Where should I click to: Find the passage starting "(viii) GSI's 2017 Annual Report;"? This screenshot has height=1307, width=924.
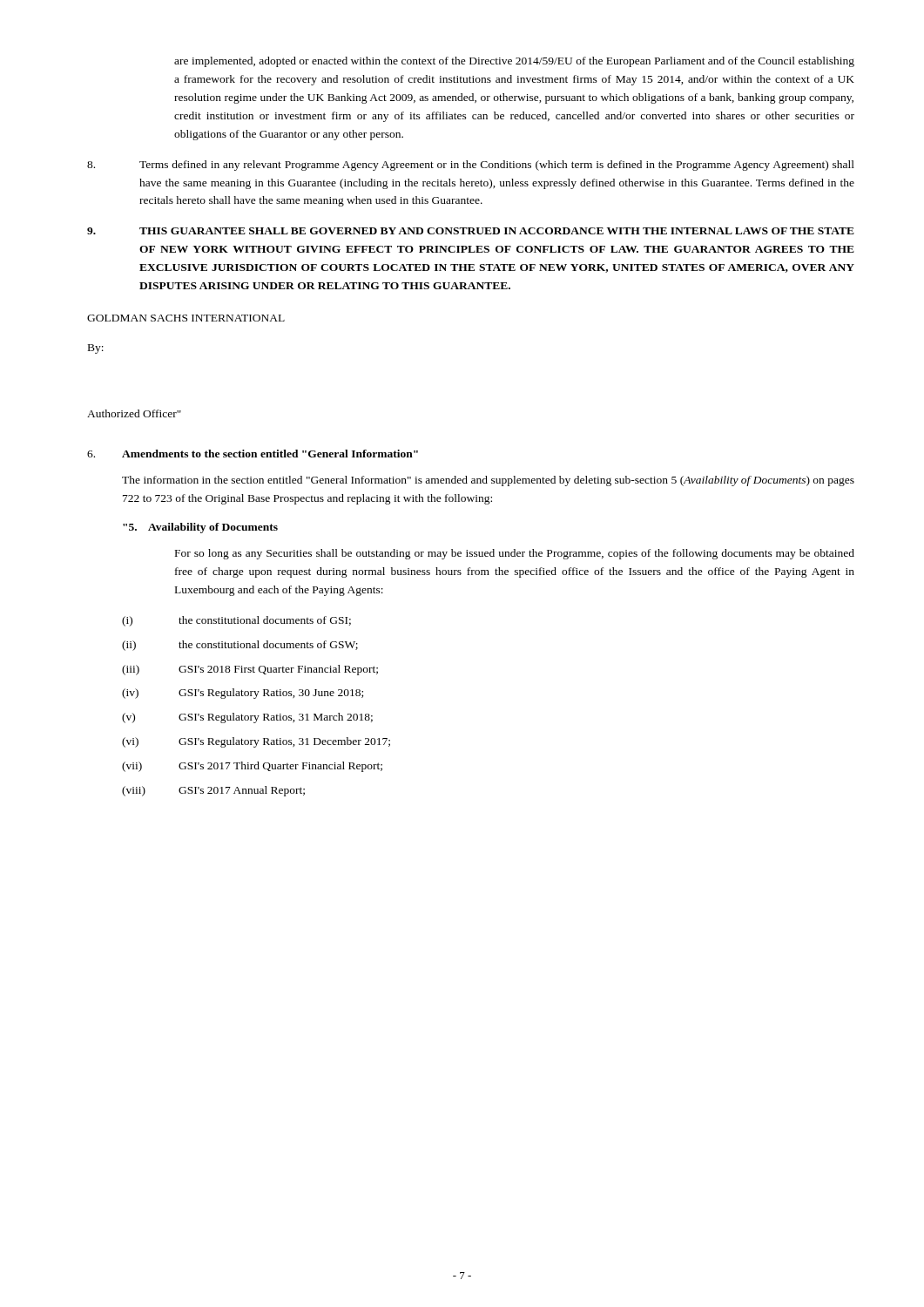coord(213,791)
